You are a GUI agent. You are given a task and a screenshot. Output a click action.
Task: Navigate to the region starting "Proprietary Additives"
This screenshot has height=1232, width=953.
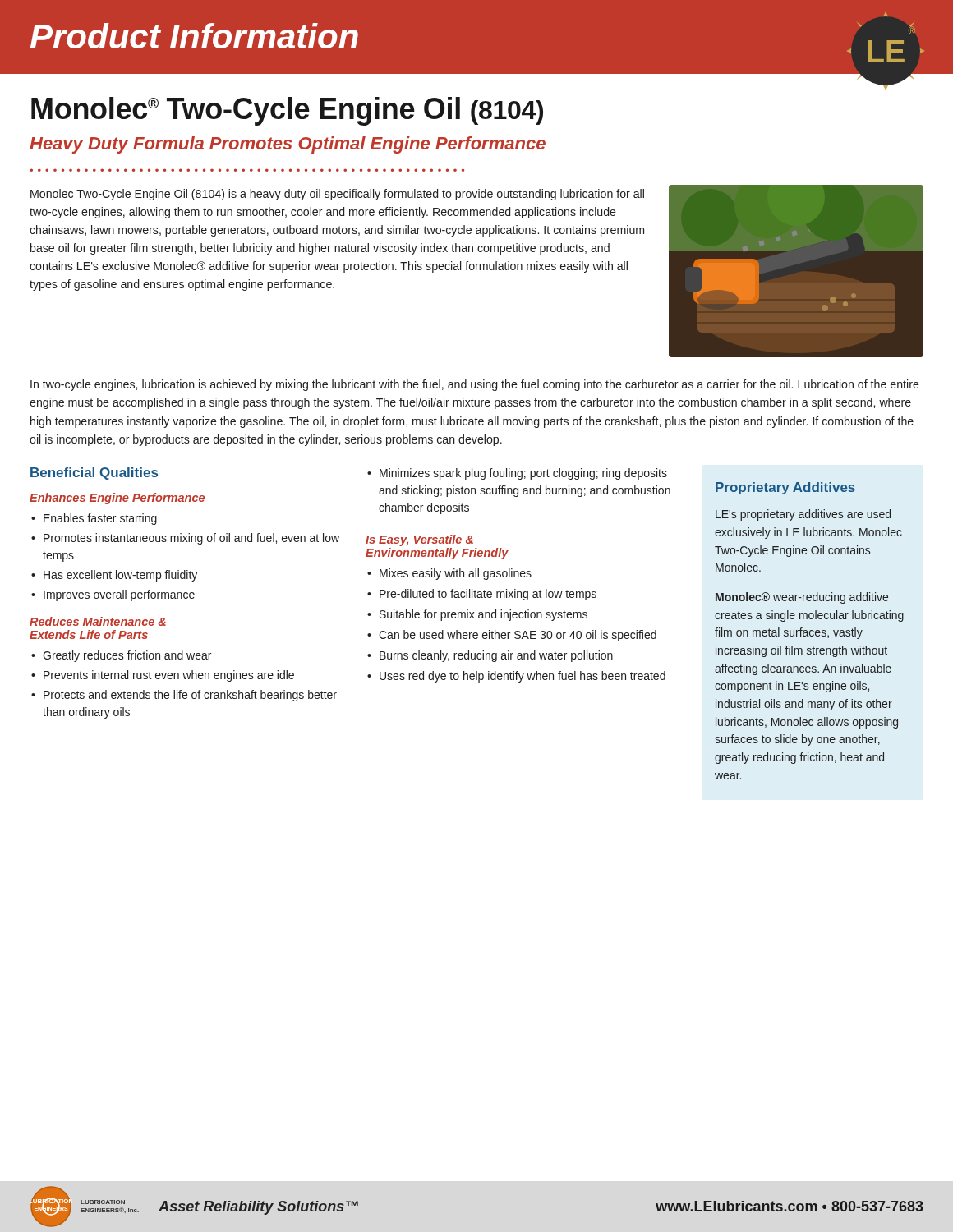[x=785, y=488]
